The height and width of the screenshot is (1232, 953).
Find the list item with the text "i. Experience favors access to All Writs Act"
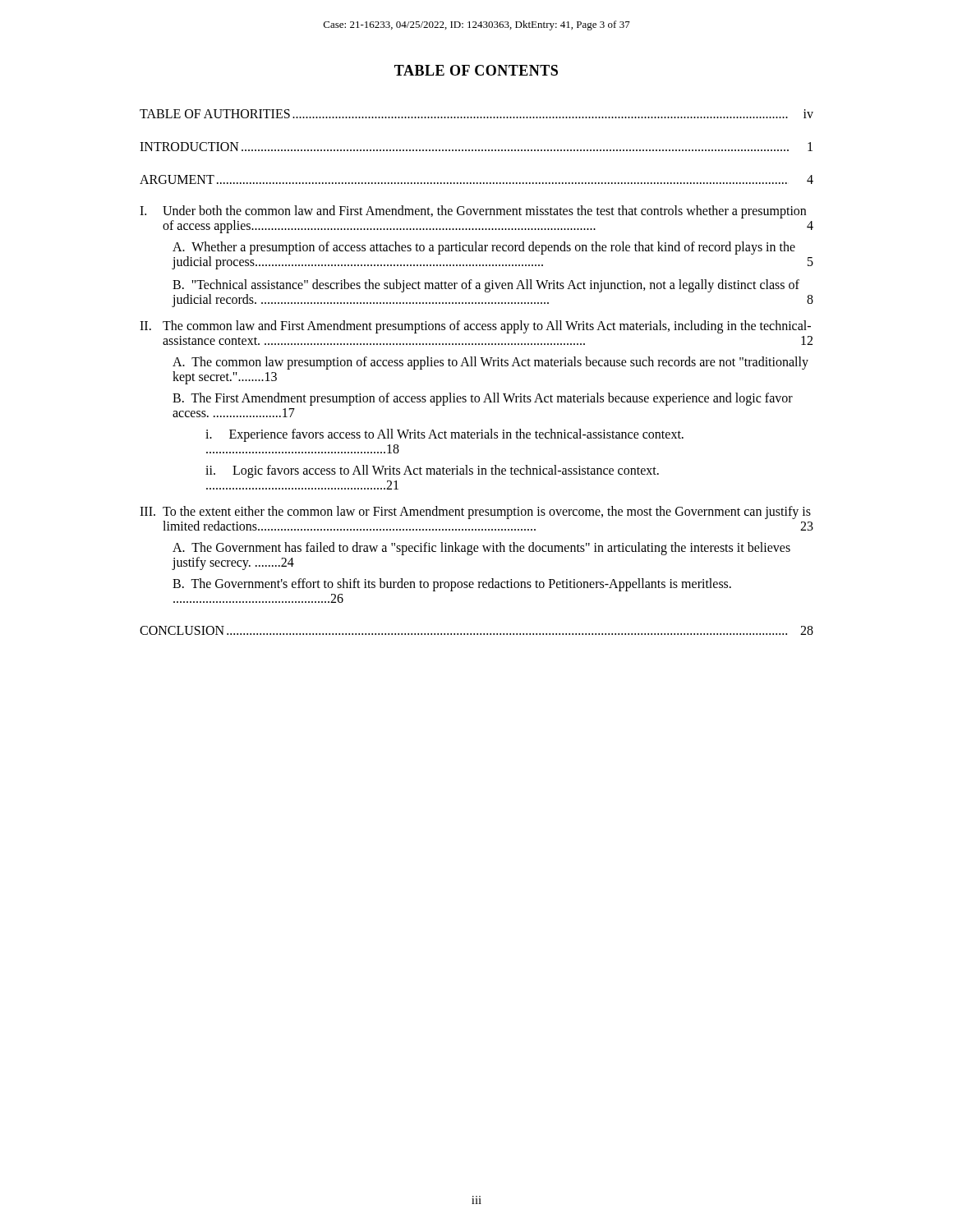pos(476,442)
